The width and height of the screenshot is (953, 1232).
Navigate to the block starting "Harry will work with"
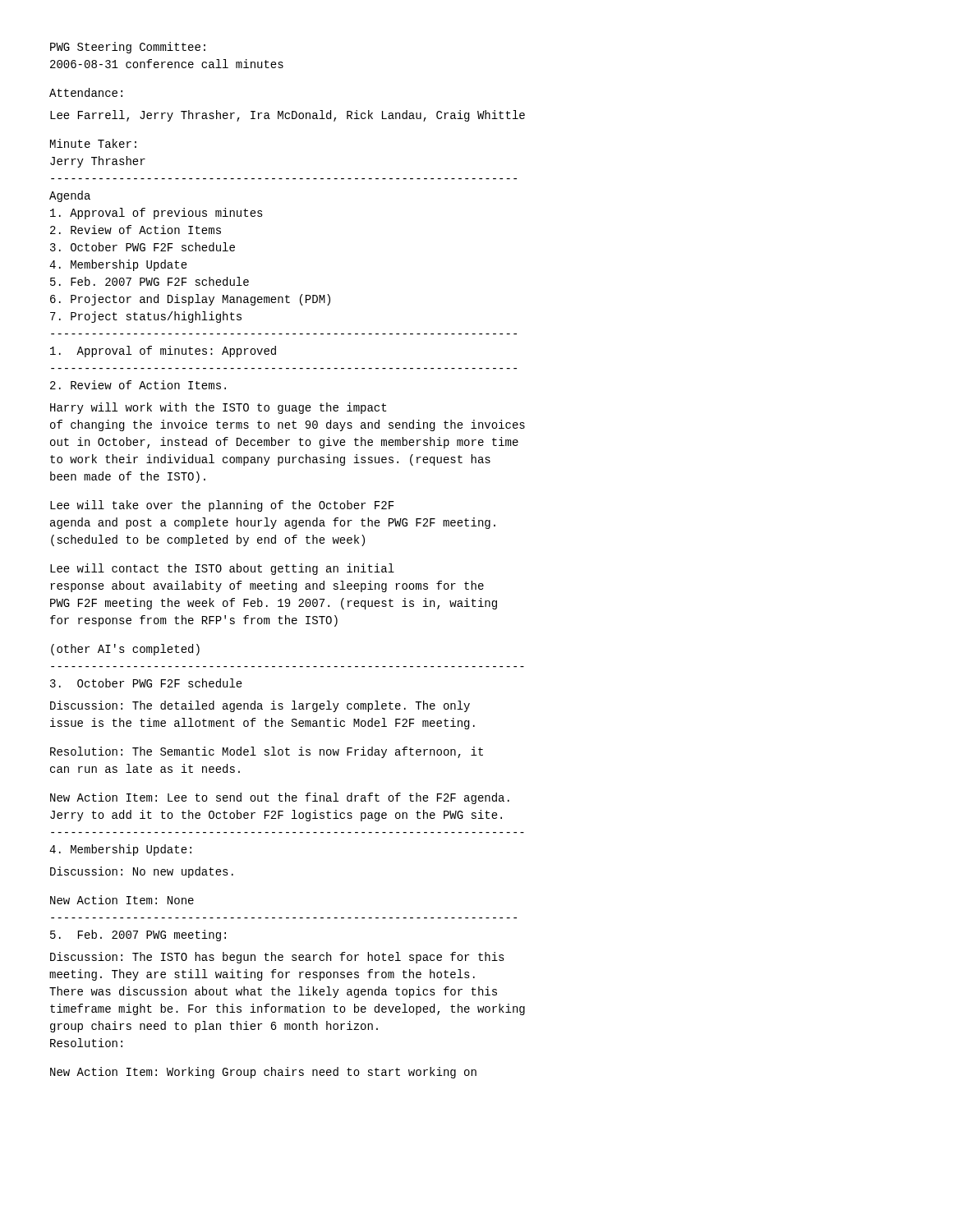[287, 443]
